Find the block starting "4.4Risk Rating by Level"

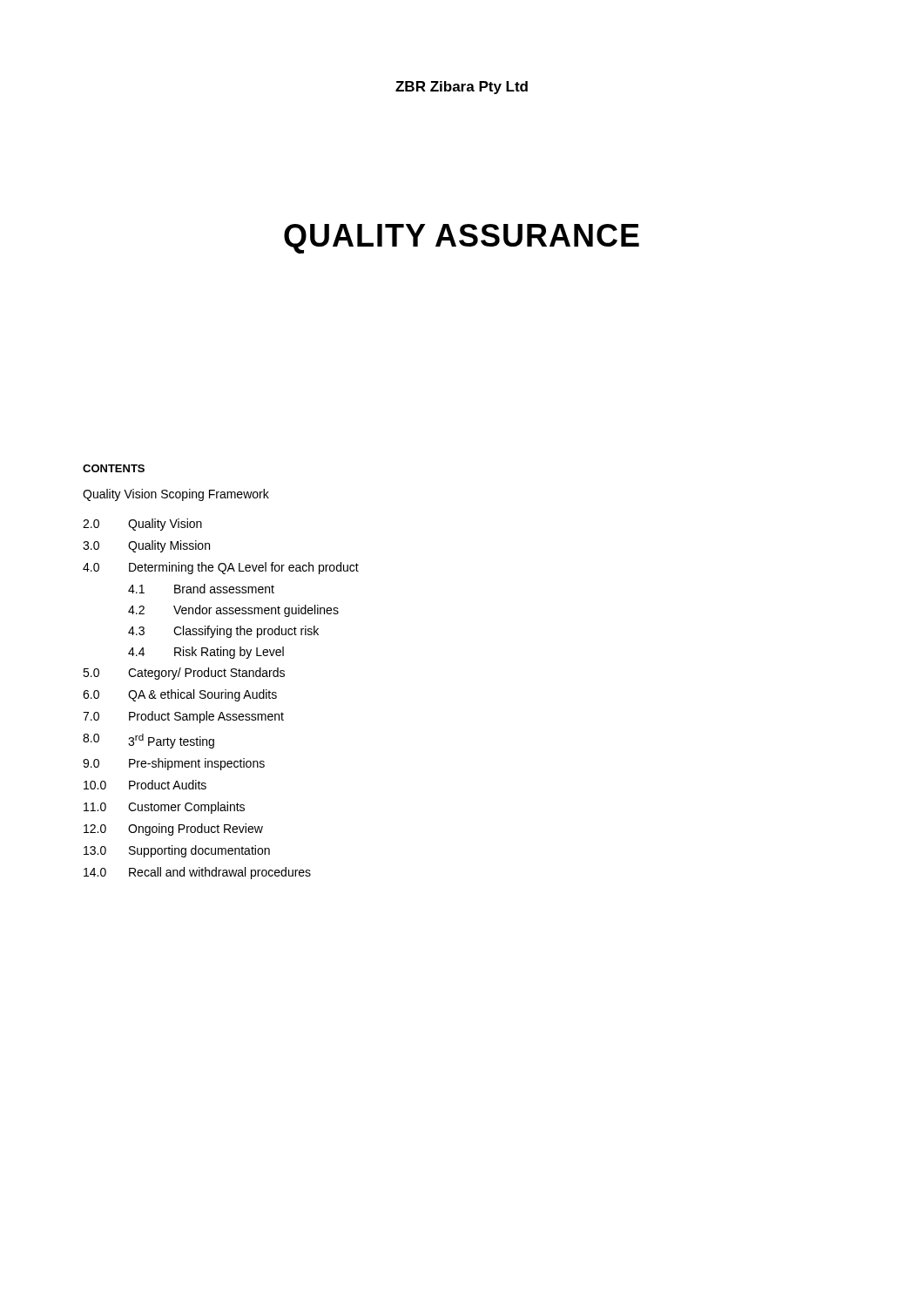click(x=206, y=652)
